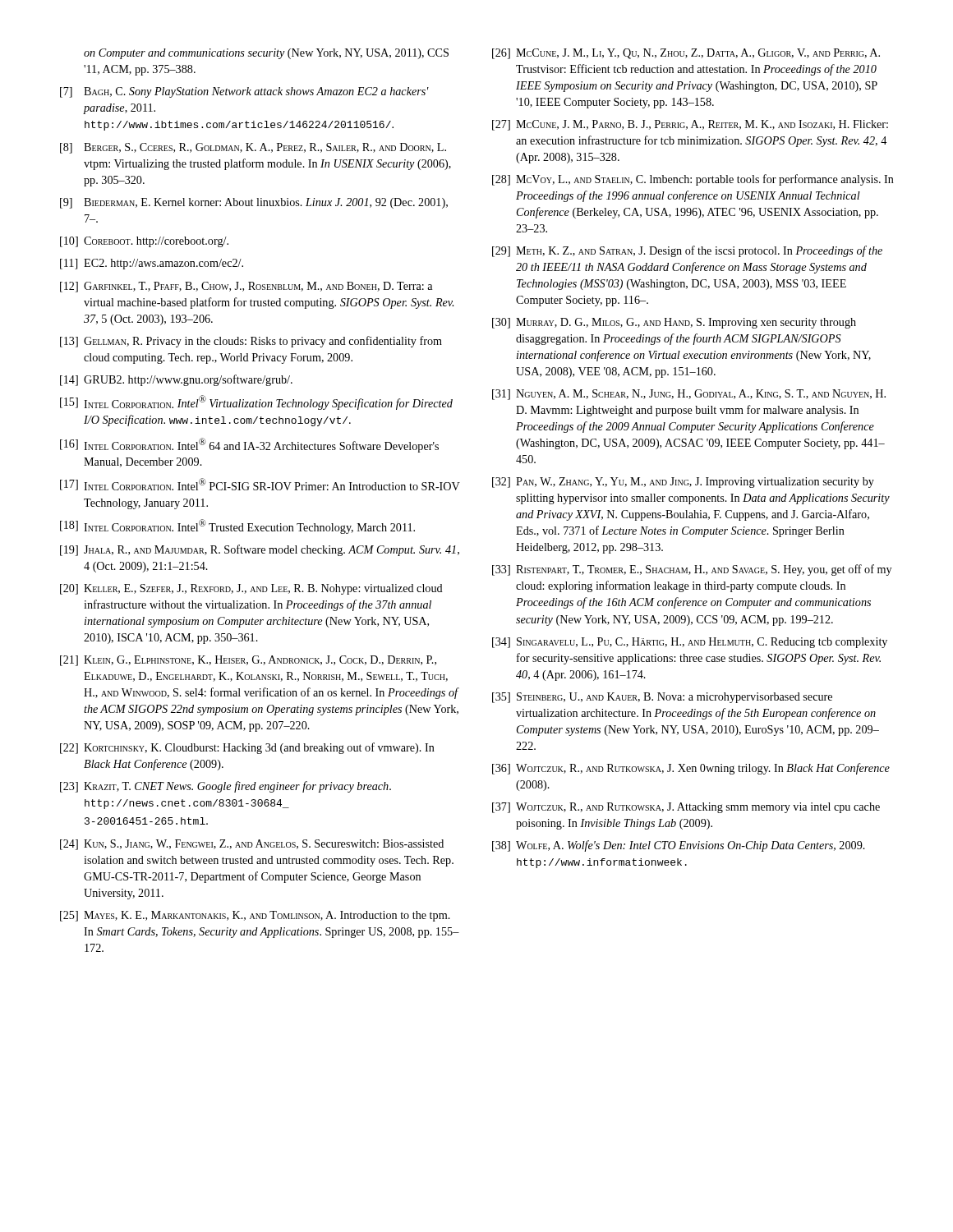The image size is (953, 1232).
Task: Navigate to the passage starting "[21] Klein, G., Elphinstone, K., Heiser, G., Andronick,"
Action: coord(260,692)
